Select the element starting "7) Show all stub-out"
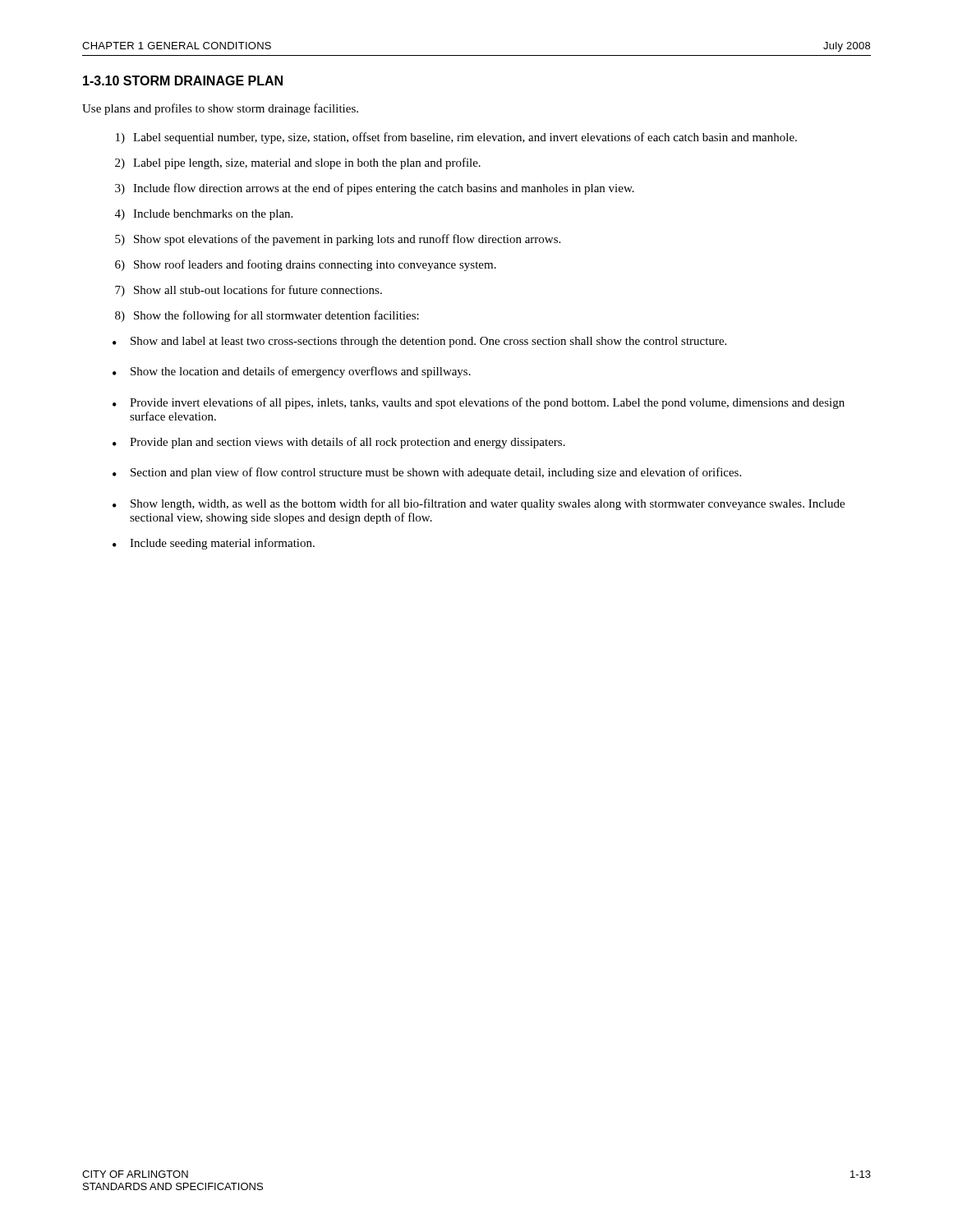Screen dimensions: 1232x953 (x=249, y=291)
